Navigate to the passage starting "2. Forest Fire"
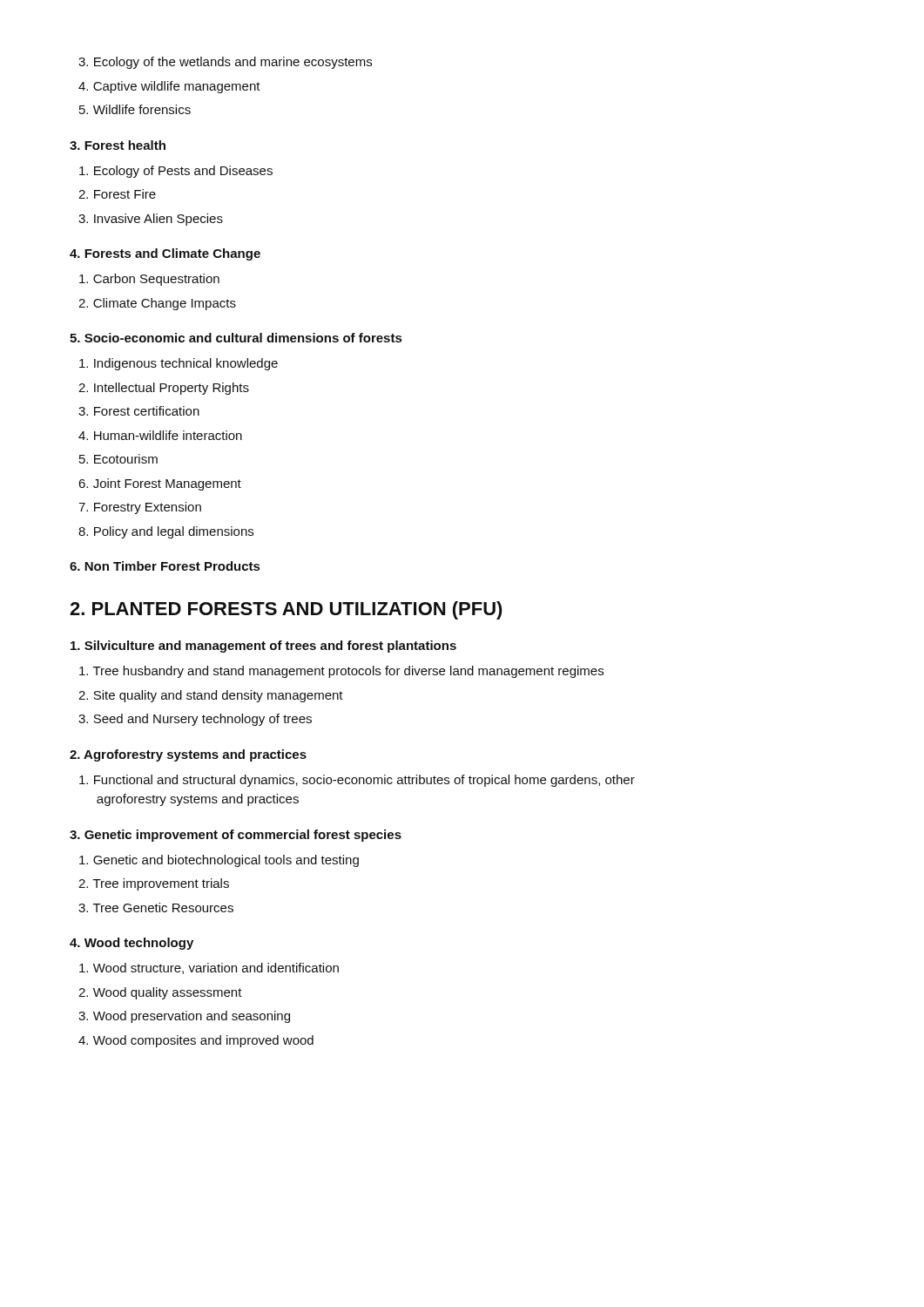The height and width of the screenshot is (1307, 924). [x=117, y=194]
